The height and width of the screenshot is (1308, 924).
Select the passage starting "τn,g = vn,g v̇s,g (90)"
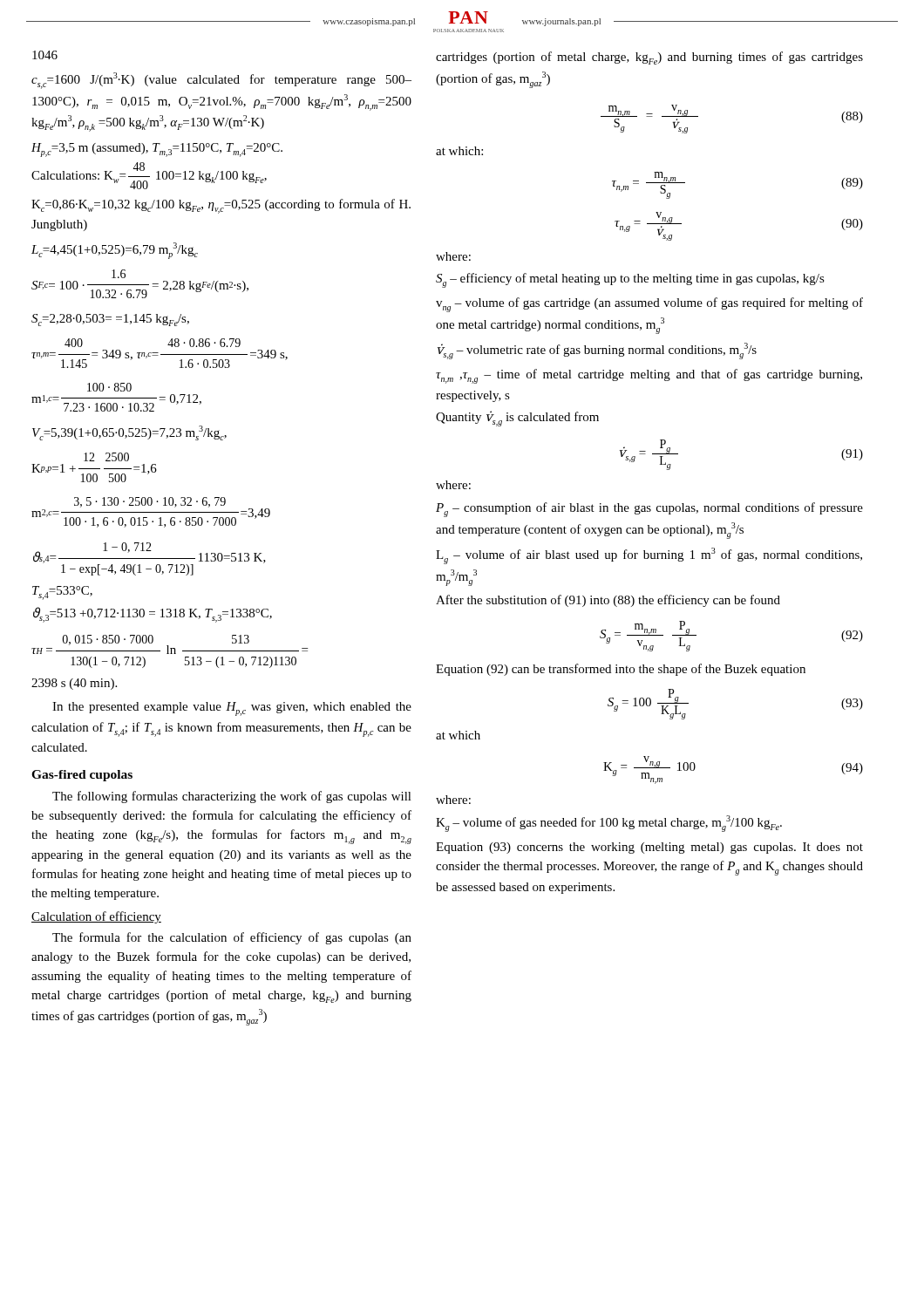pyautogui.click(x=662, y=226)
